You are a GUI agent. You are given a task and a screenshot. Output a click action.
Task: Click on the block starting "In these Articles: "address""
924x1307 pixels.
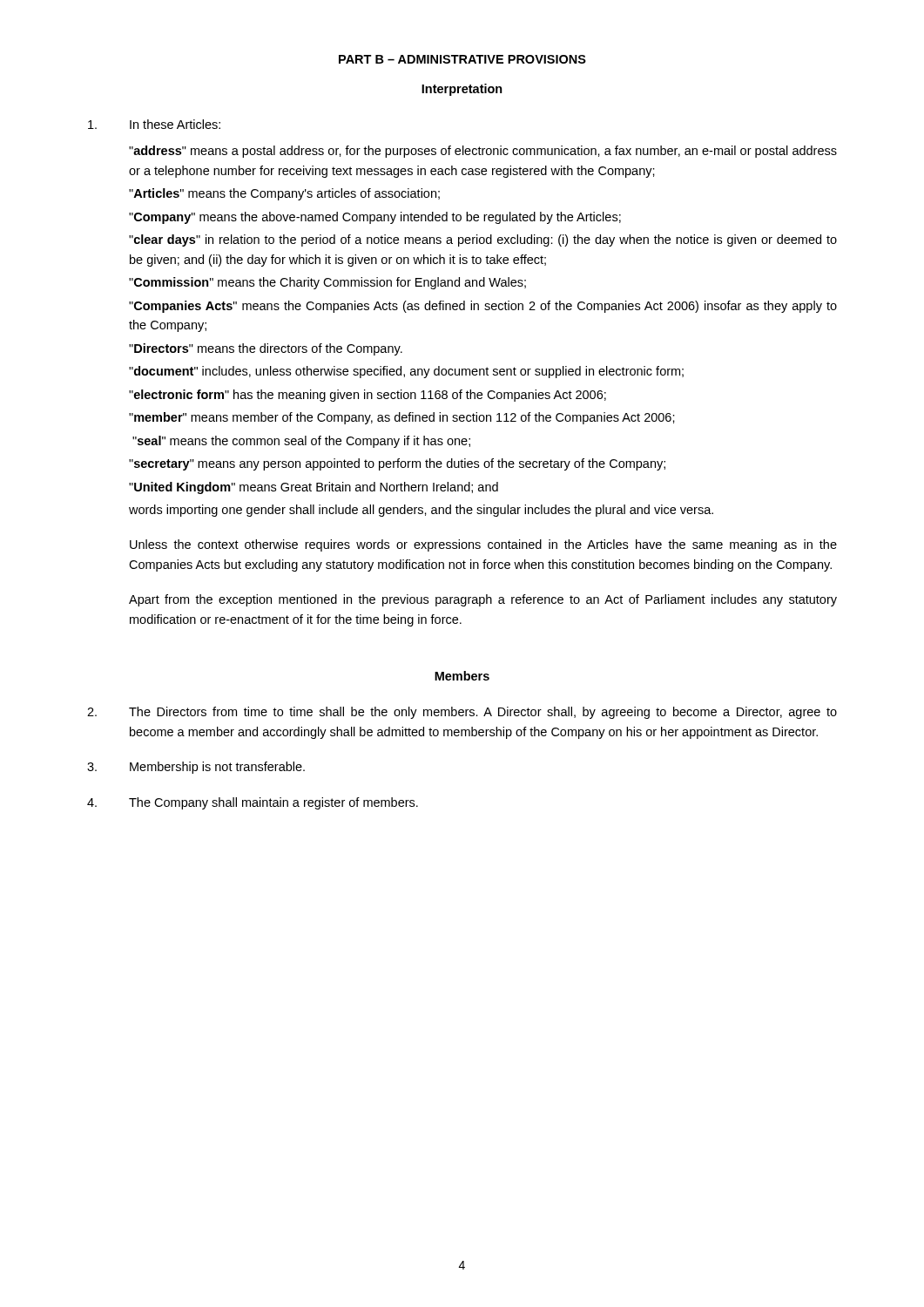click(x=462, y=380)
